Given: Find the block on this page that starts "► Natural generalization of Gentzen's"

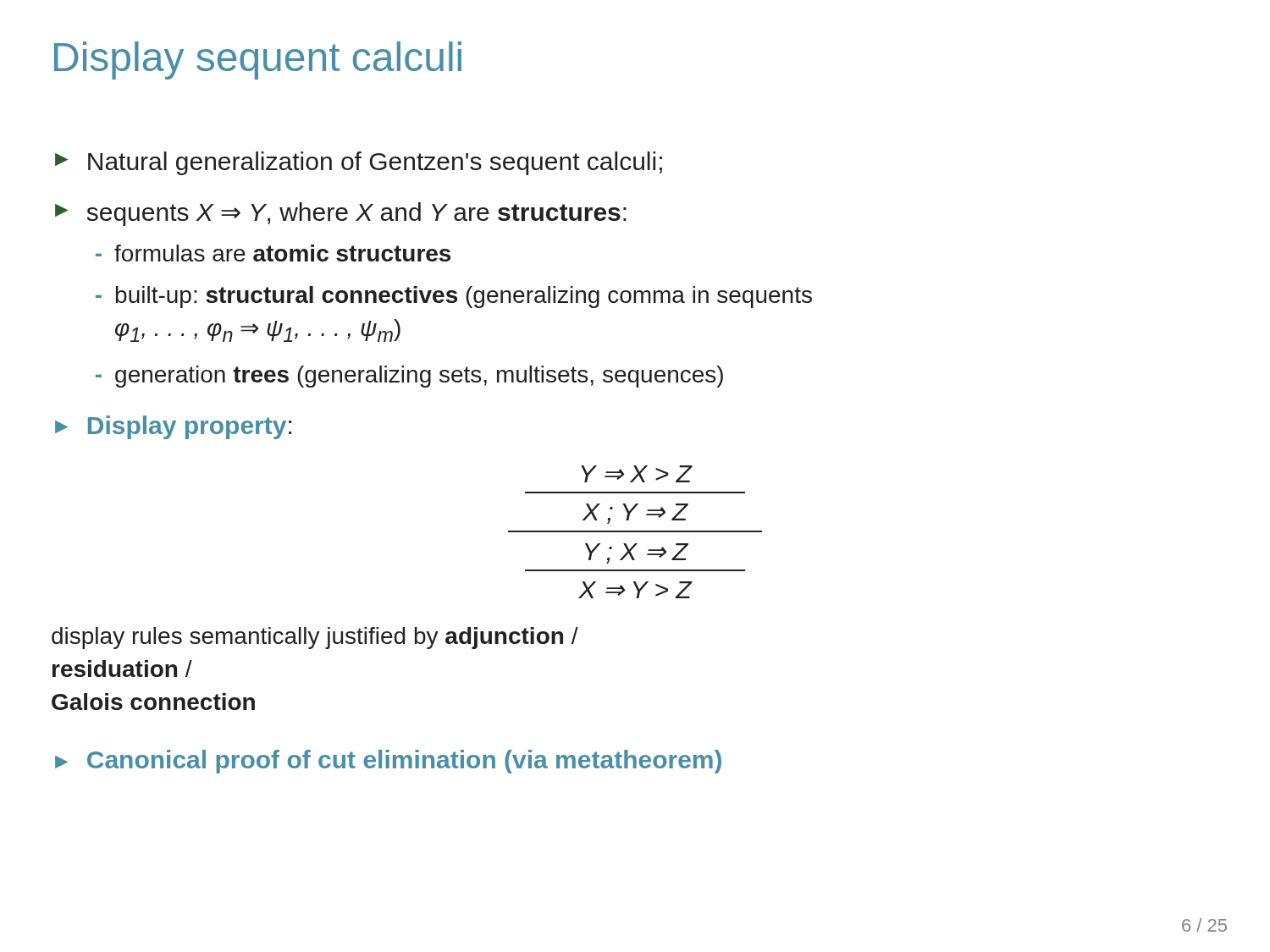Looking at the screenshot, I should coord(358,162).
